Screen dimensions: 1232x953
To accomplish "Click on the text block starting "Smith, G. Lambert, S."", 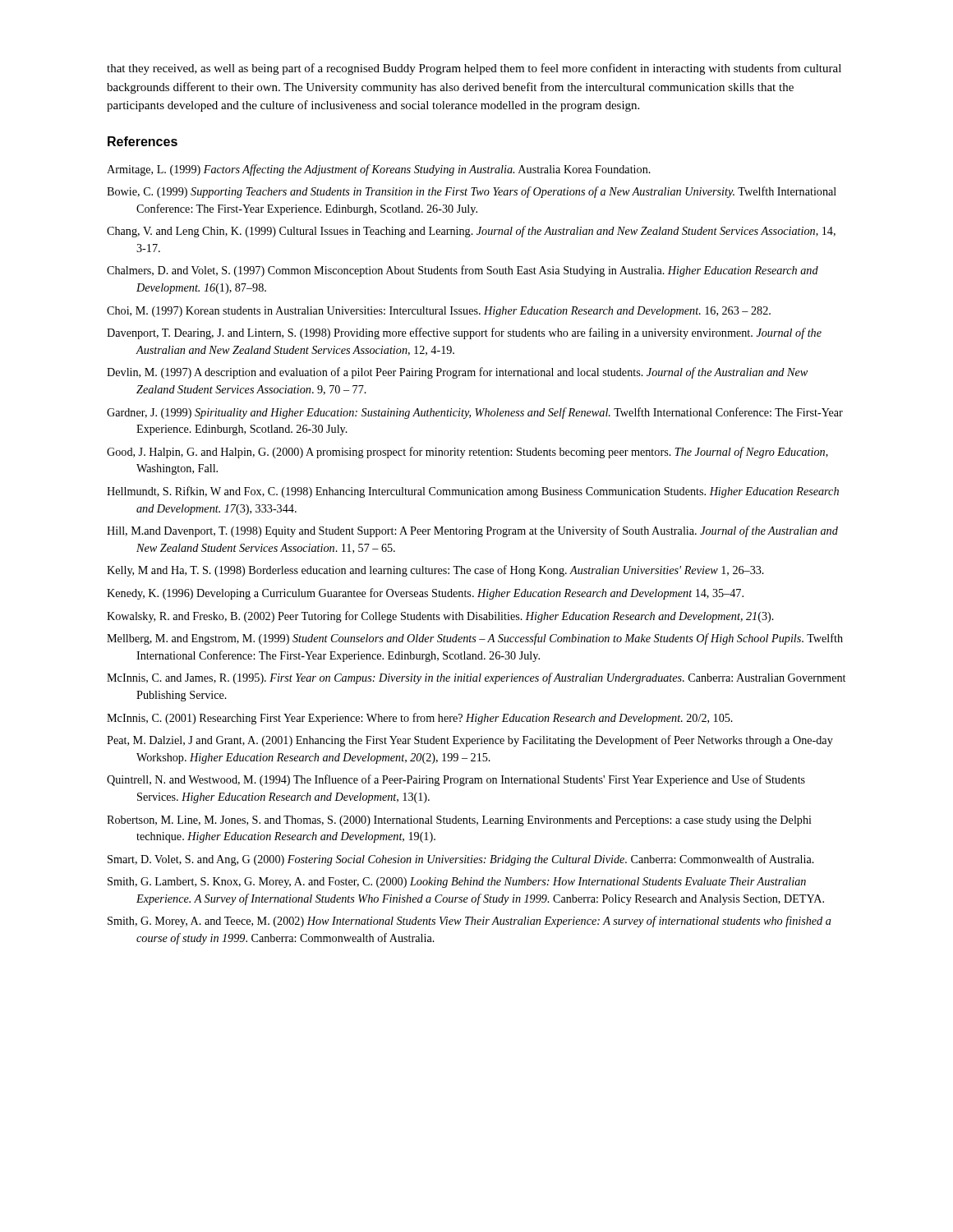I will 466,890.
